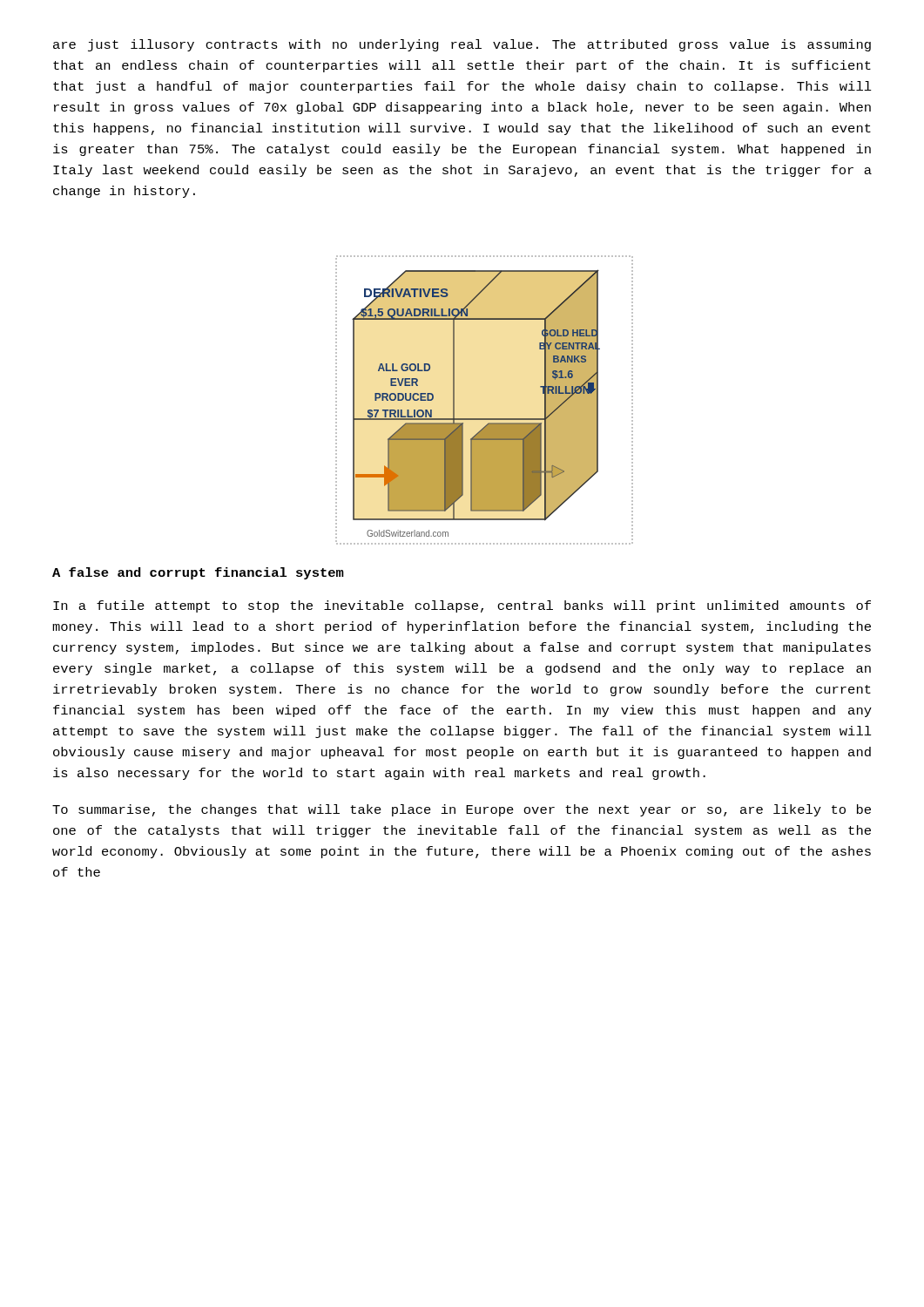This screenshot has height=1307, width=924.
Task: Point to "A false and corrupt financial system"
Action: click(x=198, y=574)
